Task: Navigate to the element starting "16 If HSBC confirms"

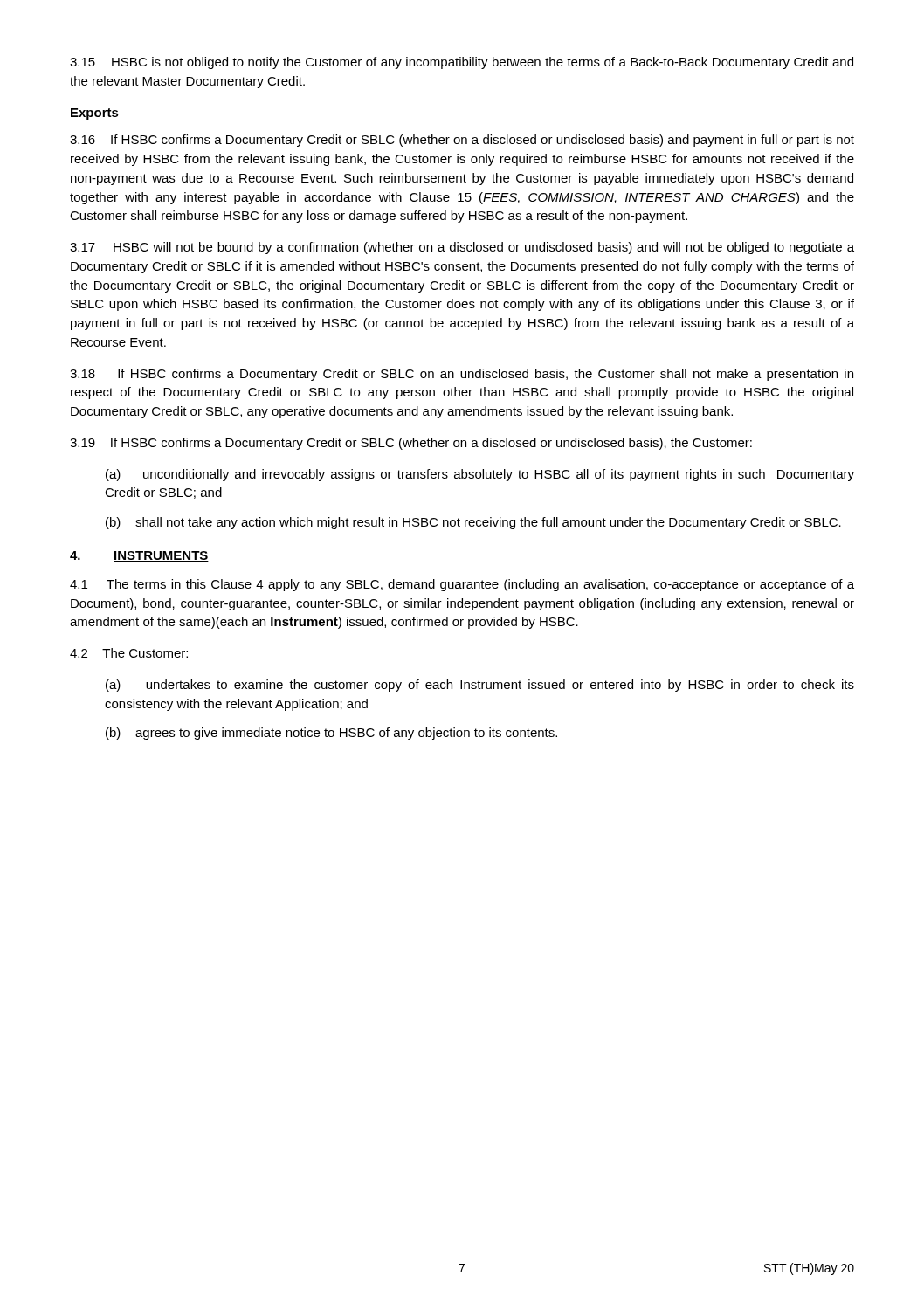Action: tap(462, 178)
